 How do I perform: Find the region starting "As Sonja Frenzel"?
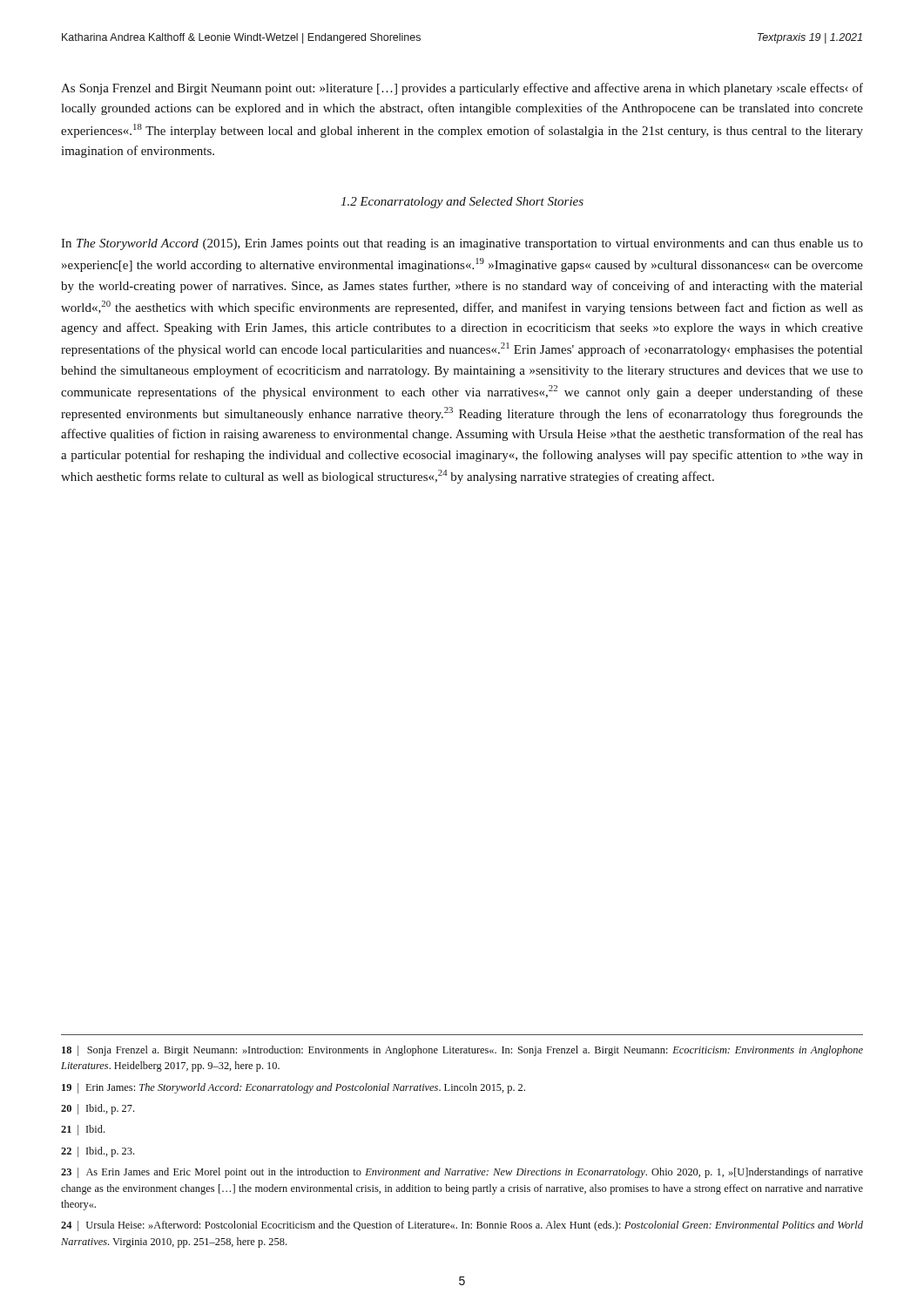[462, 119]
